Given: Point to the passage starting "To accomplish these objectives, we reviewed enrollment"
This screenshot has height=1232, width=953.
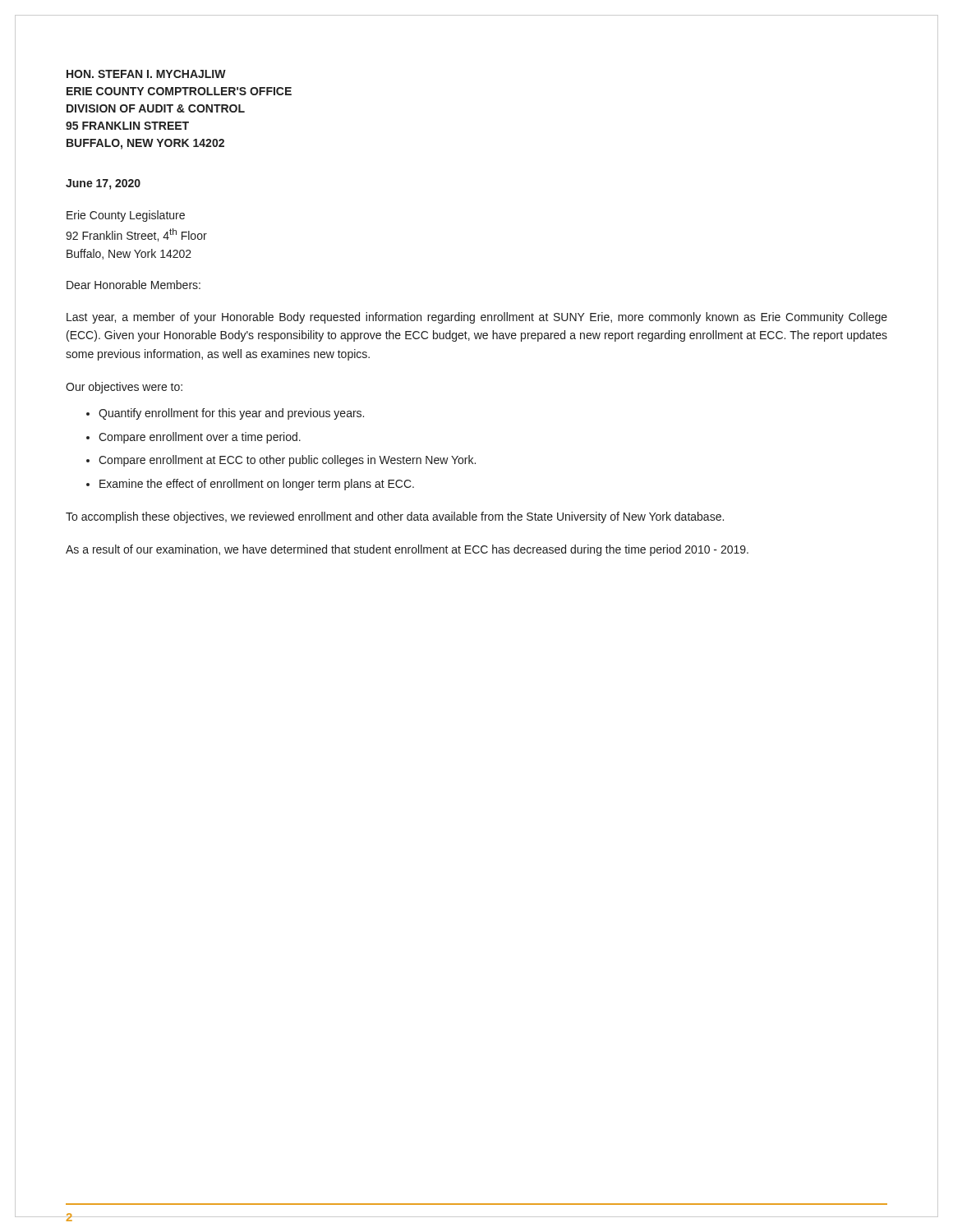Looking at the screenshot, I should click(x=395, y=517).
